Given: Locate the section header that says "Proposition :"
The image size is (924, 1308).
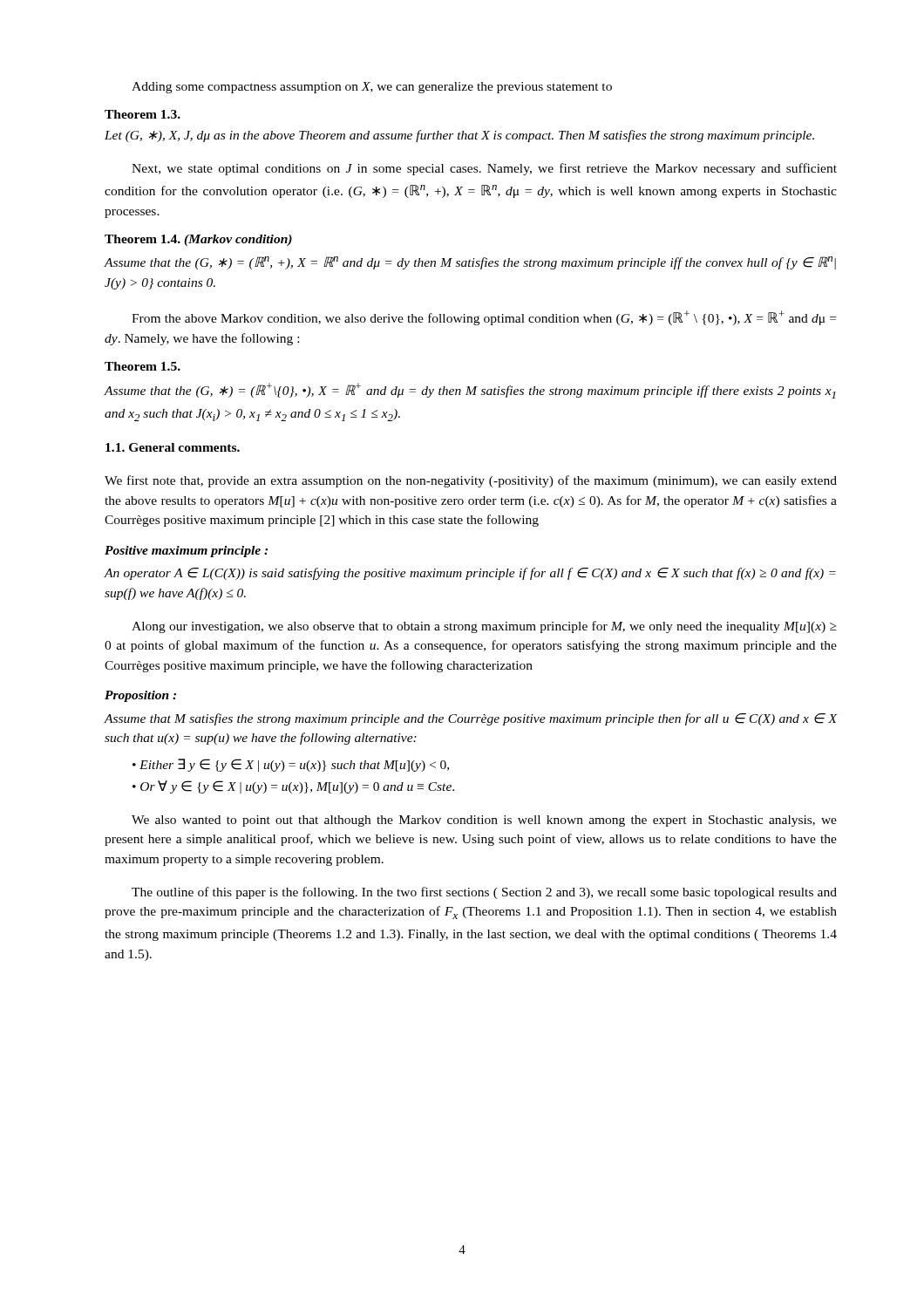Looking at the screenshot, I should click(x=141, y=695).
